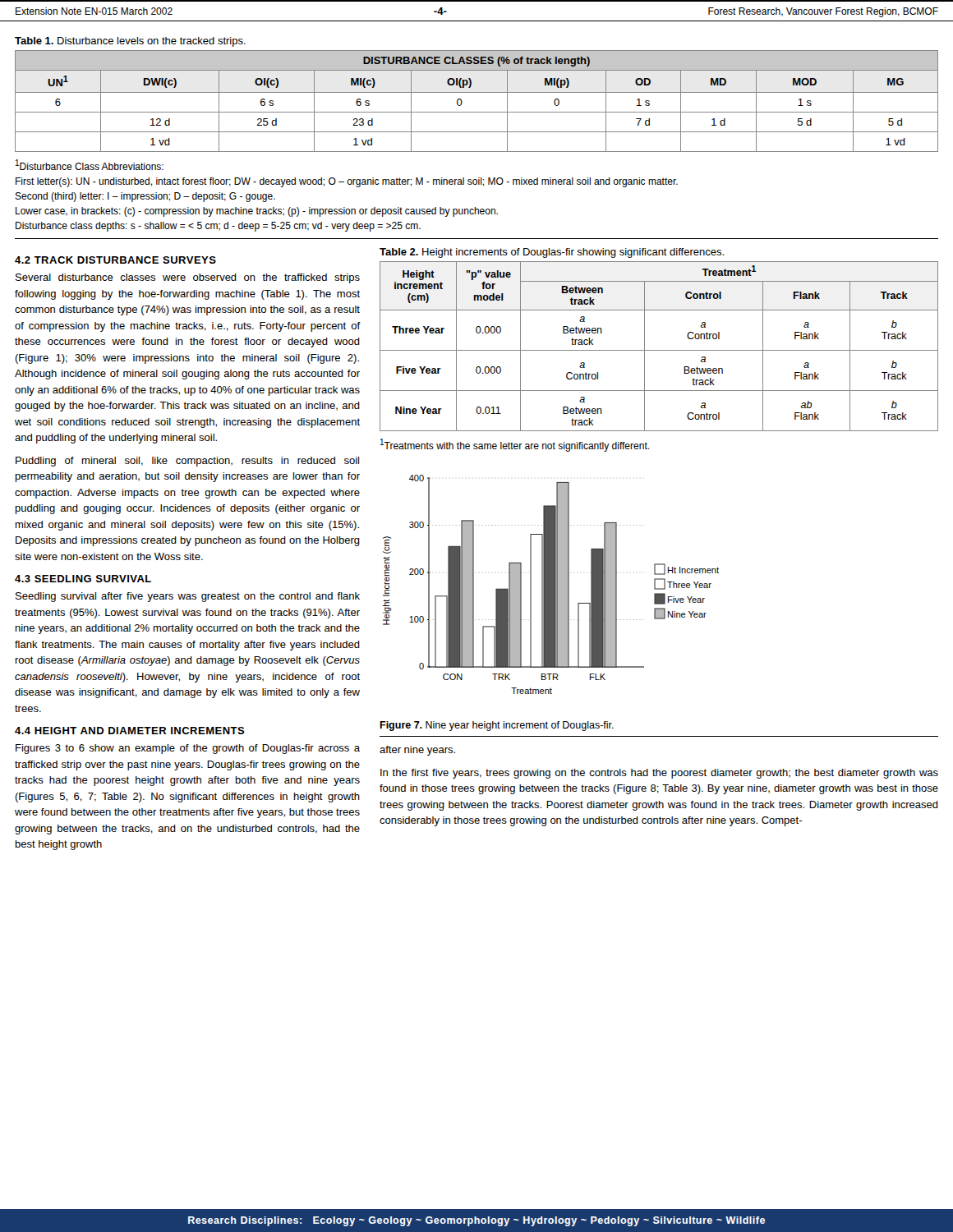
Task: Select the table that reads "1 vd"
Action: (476, 101)
